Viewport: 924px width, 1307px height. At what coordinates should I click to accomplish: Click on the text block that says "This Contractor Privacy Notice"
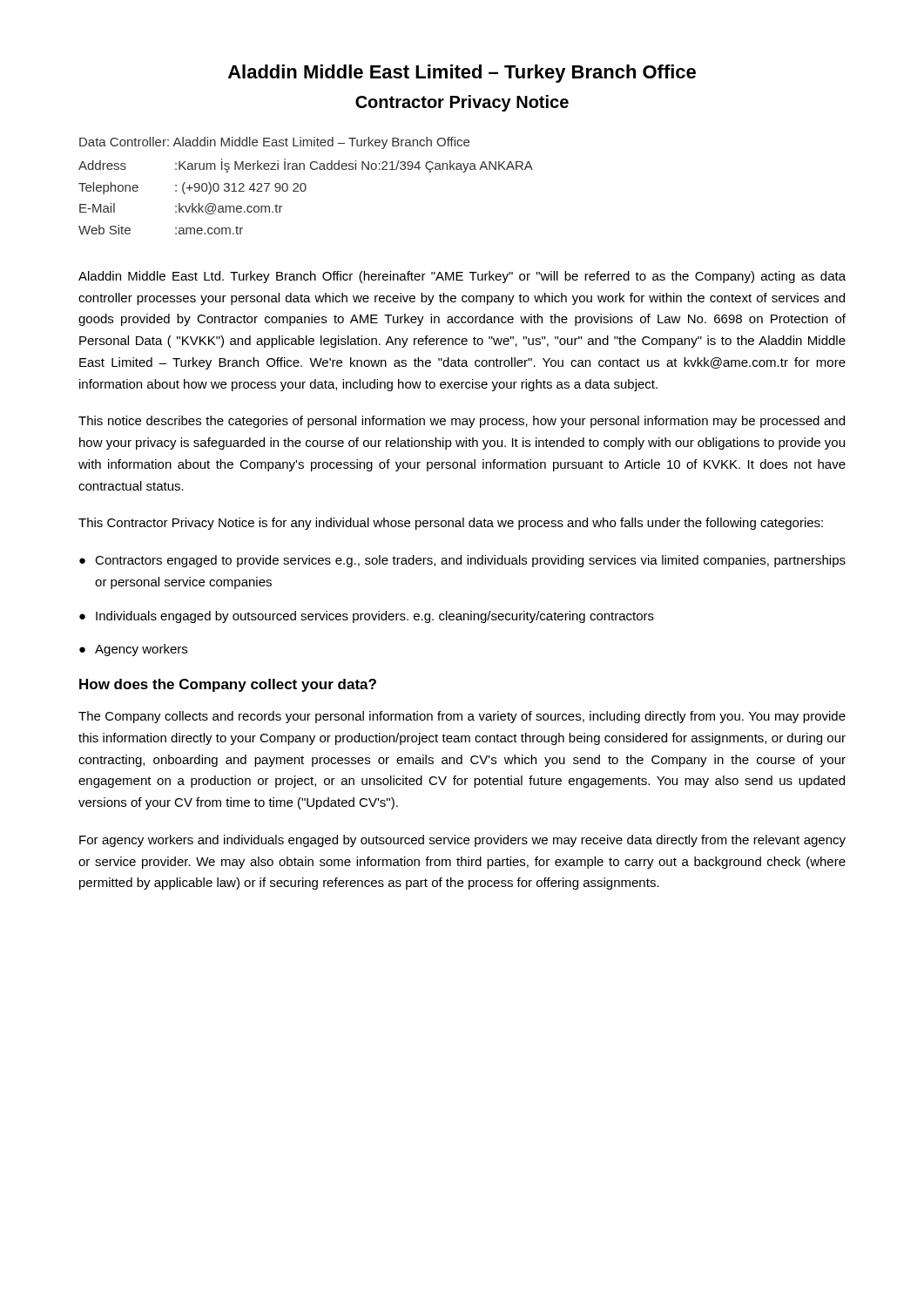pyautogui.click(x=451, y=523)
